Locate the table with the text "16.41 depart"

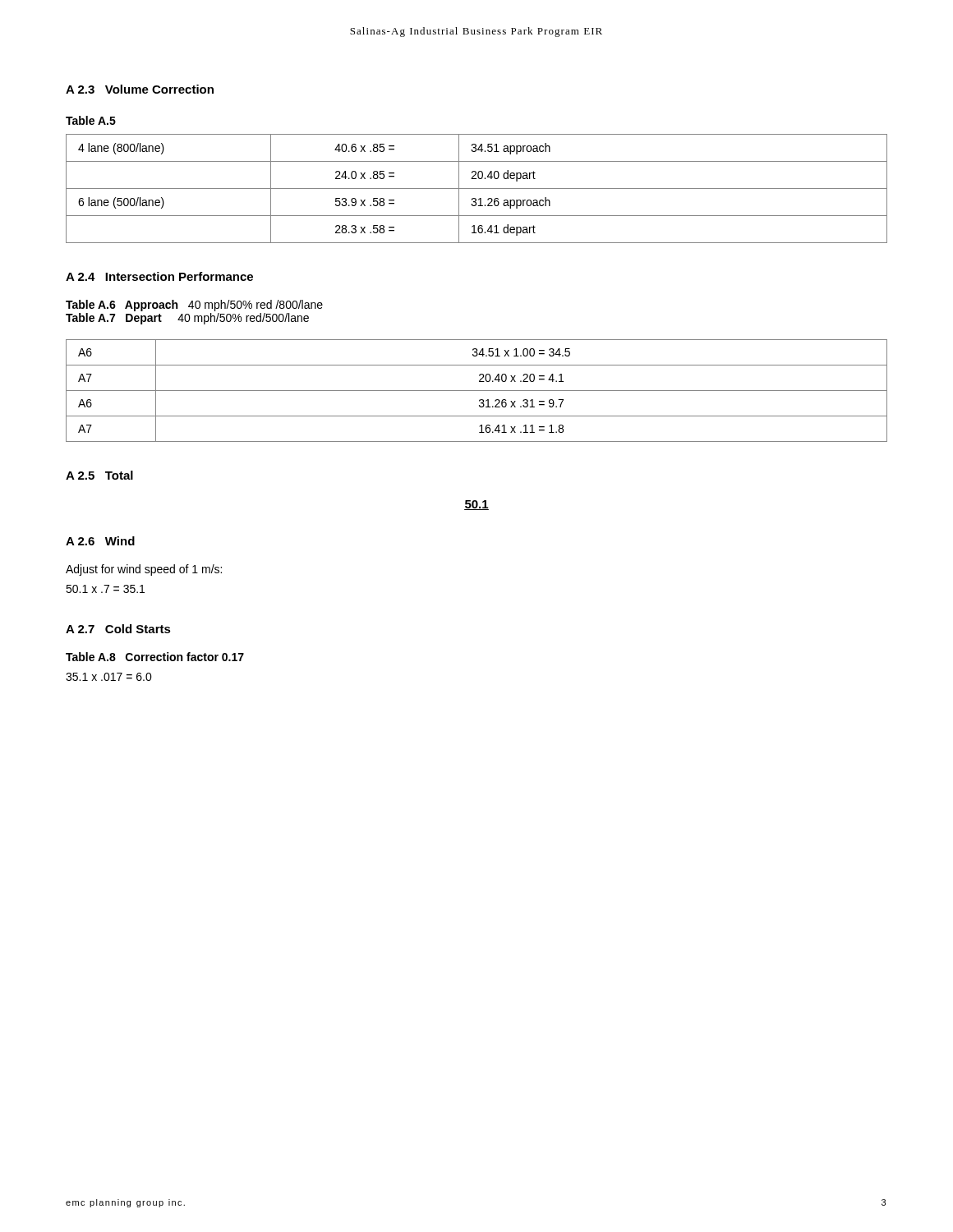pos(476,188)
